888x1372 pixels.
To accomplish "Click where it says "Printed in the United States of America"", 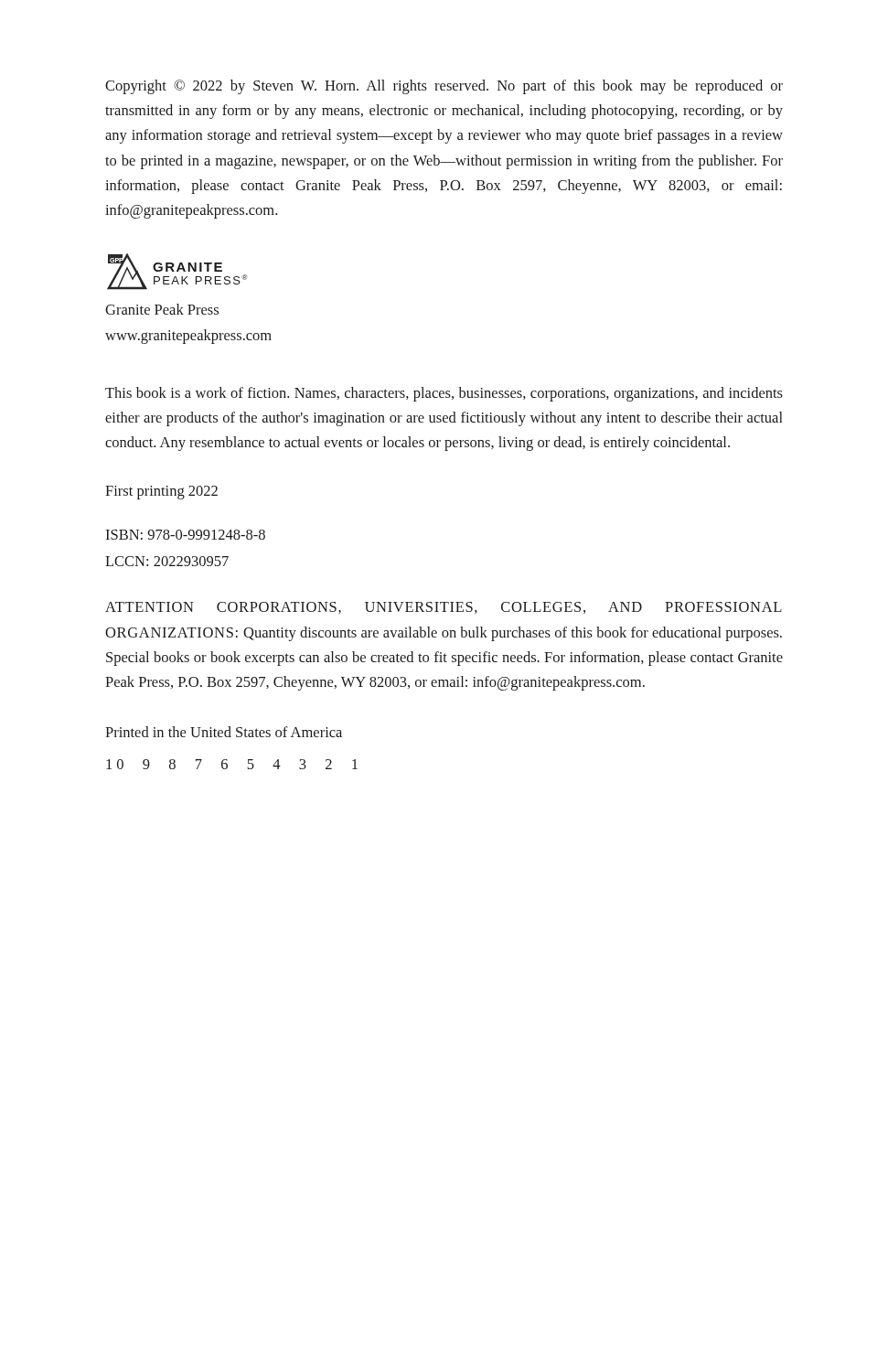I will pos(224,732).
